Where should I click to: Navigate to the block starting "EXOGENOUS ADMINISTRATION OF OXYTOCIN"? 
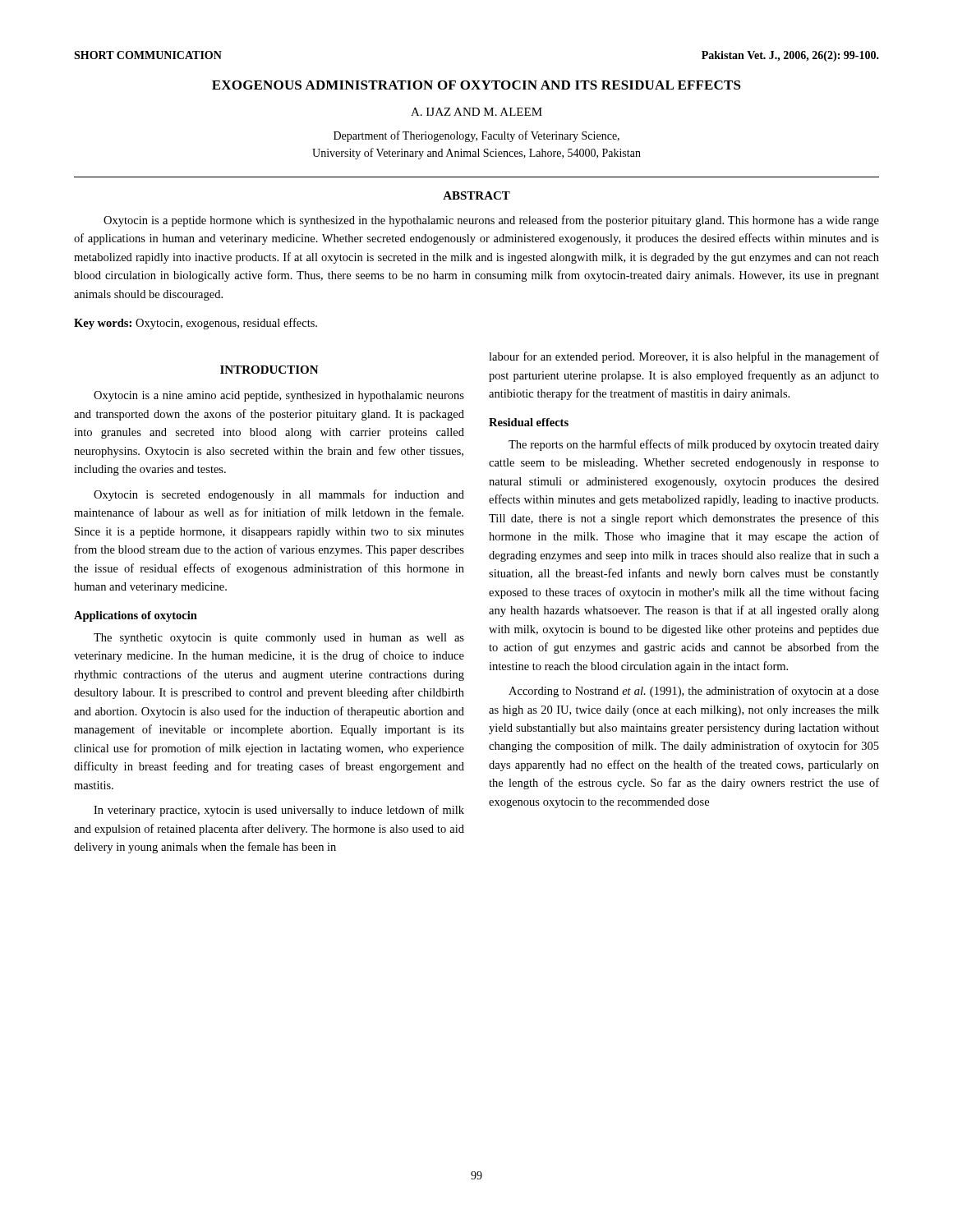476,85
